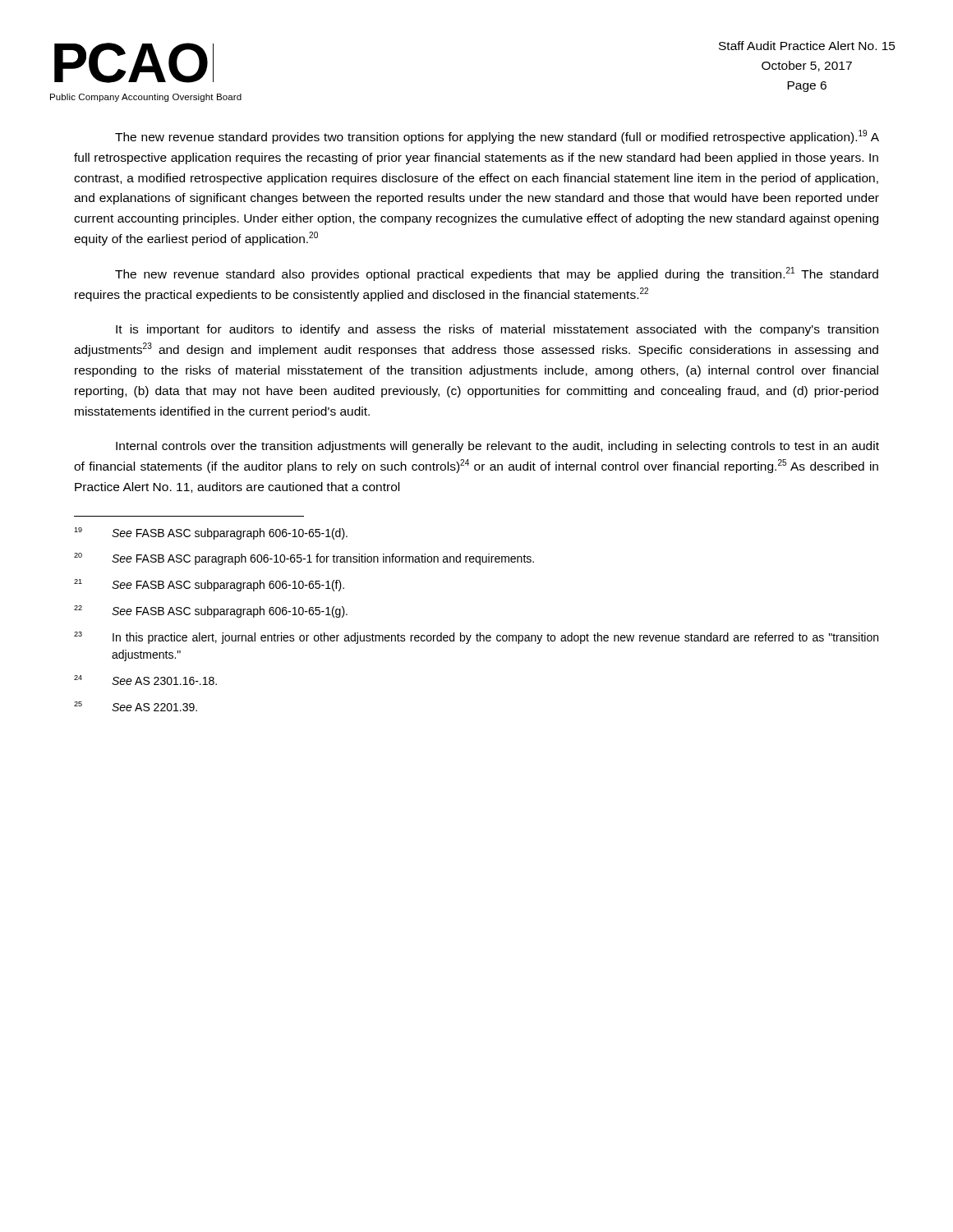Click on the footnote that reads "24 See AS"
Viewport: 953px width, 1232px height.
pos(145,680)
